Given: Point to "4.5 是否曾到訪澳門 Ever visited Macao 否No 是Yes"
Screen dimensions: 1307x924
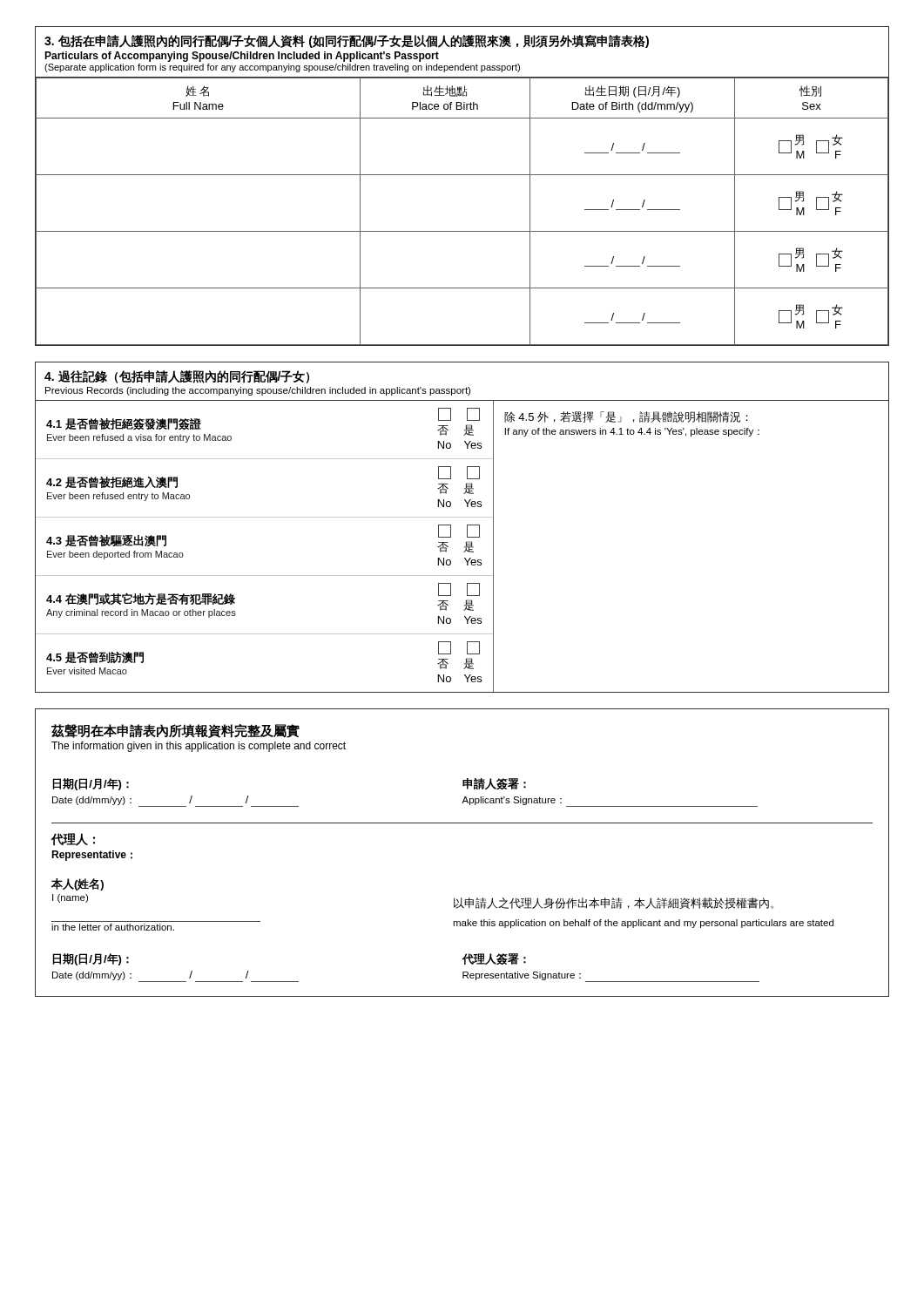Looking at the screenshot, I should [72, 662].
